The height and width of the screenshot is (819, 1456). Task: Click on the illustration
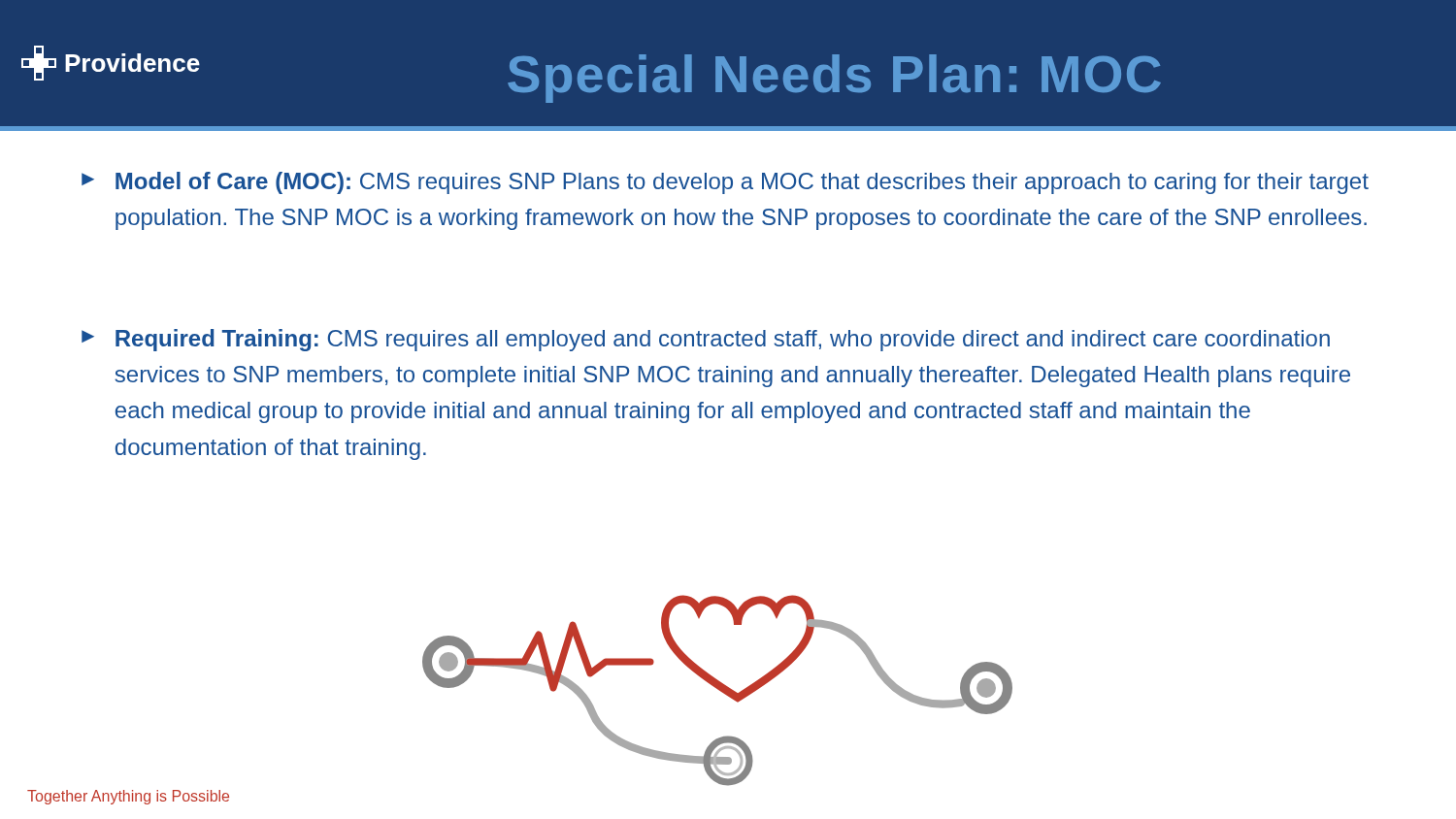(728, 654)
